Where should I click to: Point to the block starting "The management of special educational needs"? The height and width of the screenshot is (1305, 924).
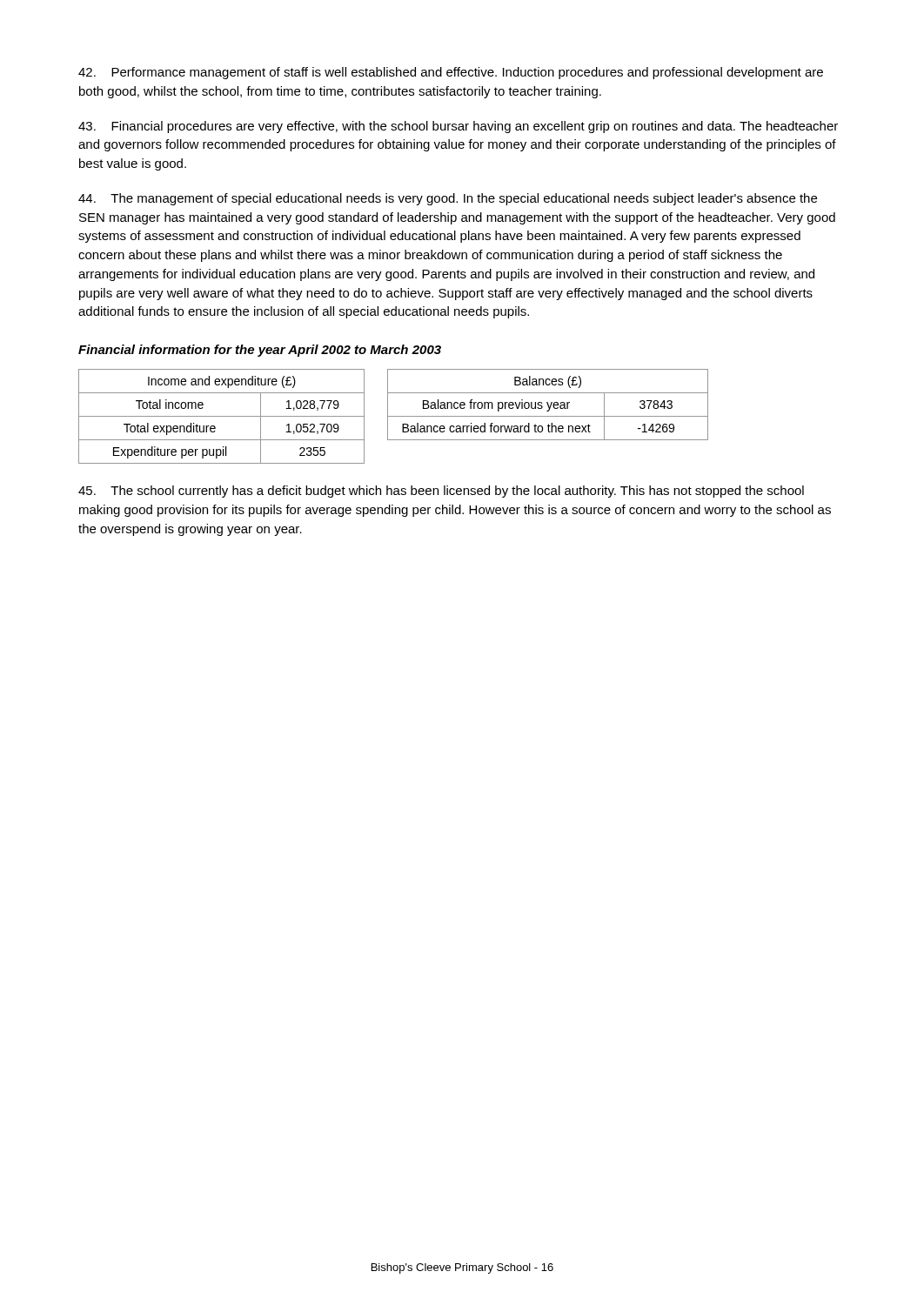click(x=457, y=254)
